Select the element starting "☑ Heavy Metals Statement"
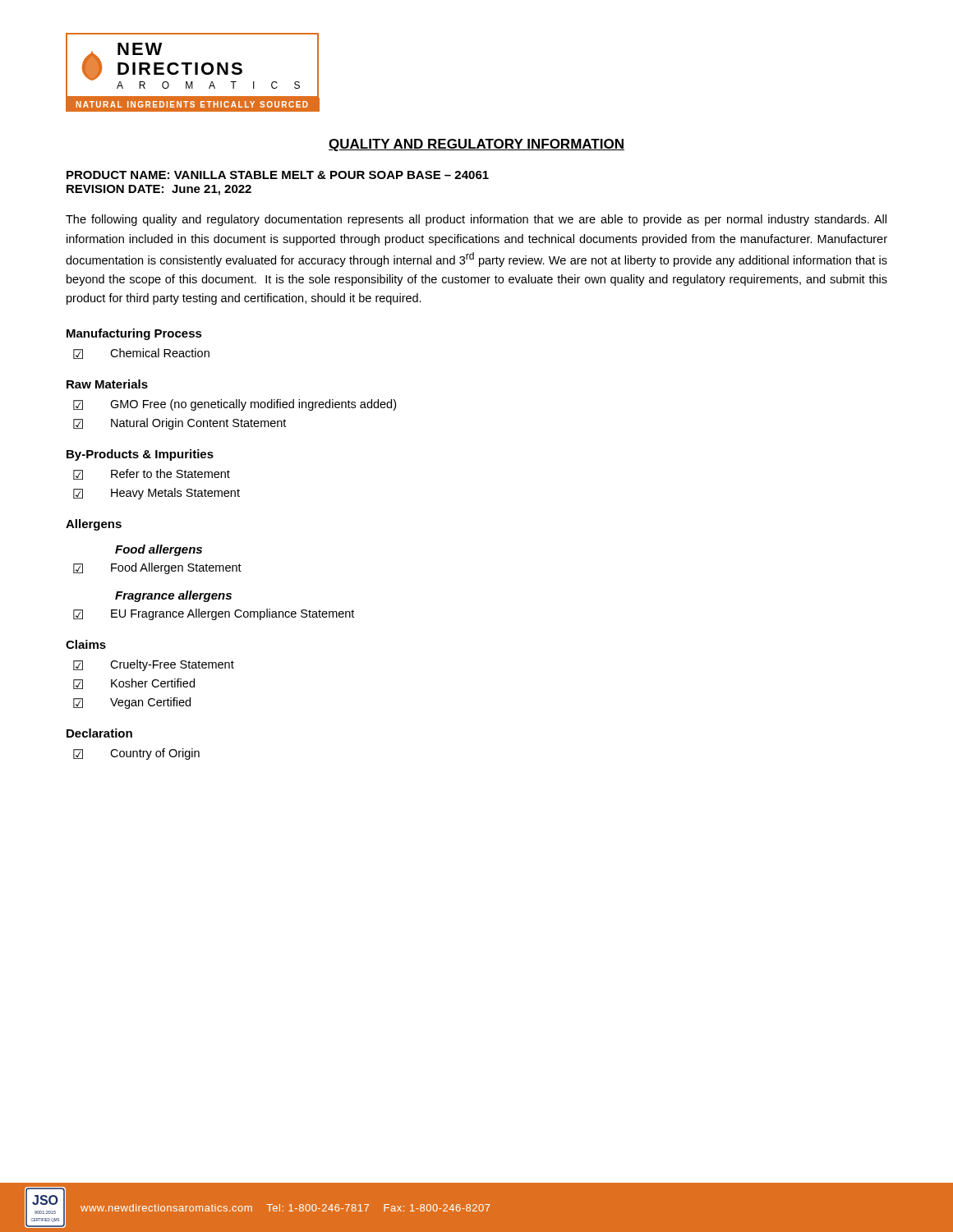Image resolution: width=953 pixels, height=1232 pixels. pos(157,494)
